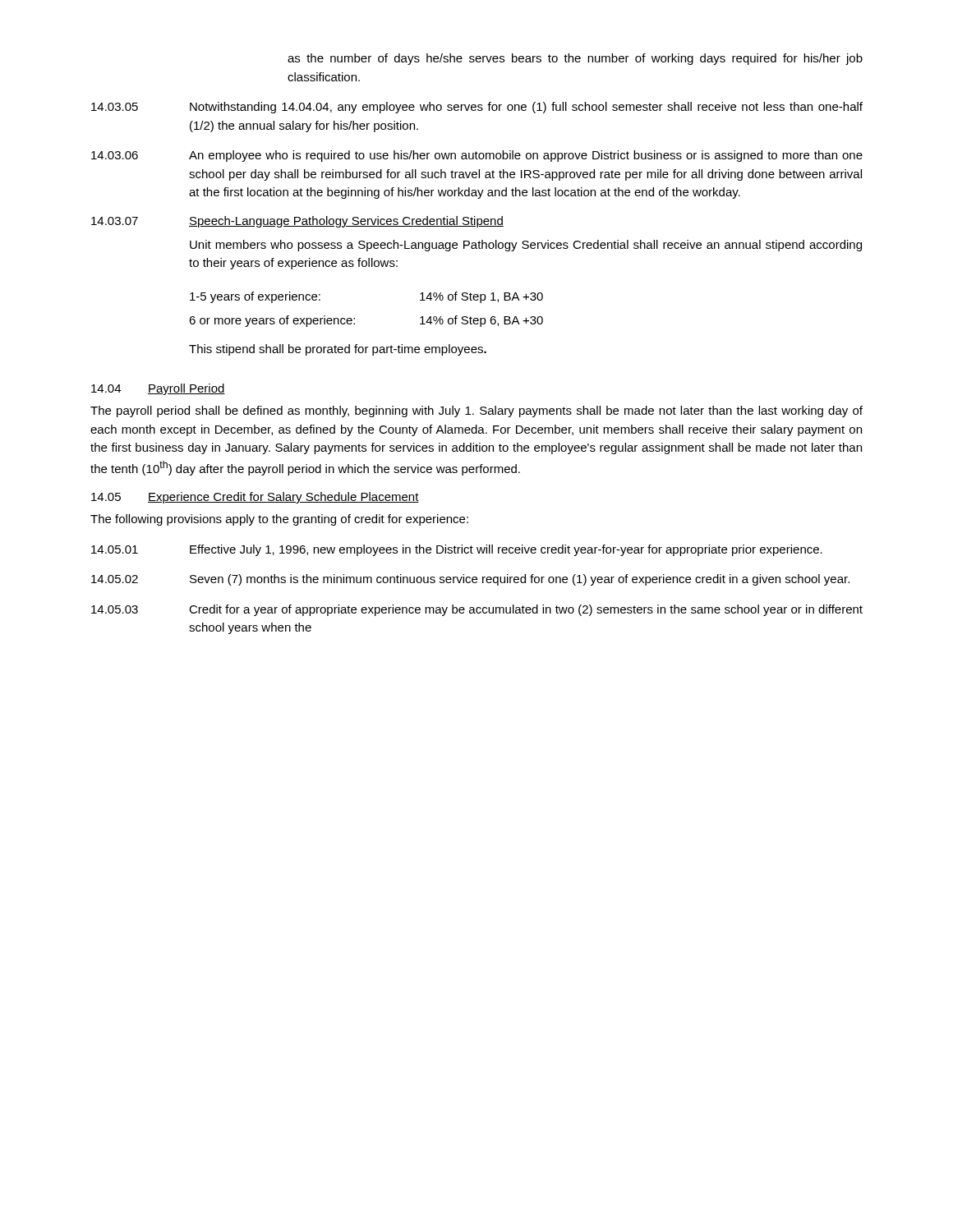Locate the table with the text "6 or more years of"

point(526,308)
